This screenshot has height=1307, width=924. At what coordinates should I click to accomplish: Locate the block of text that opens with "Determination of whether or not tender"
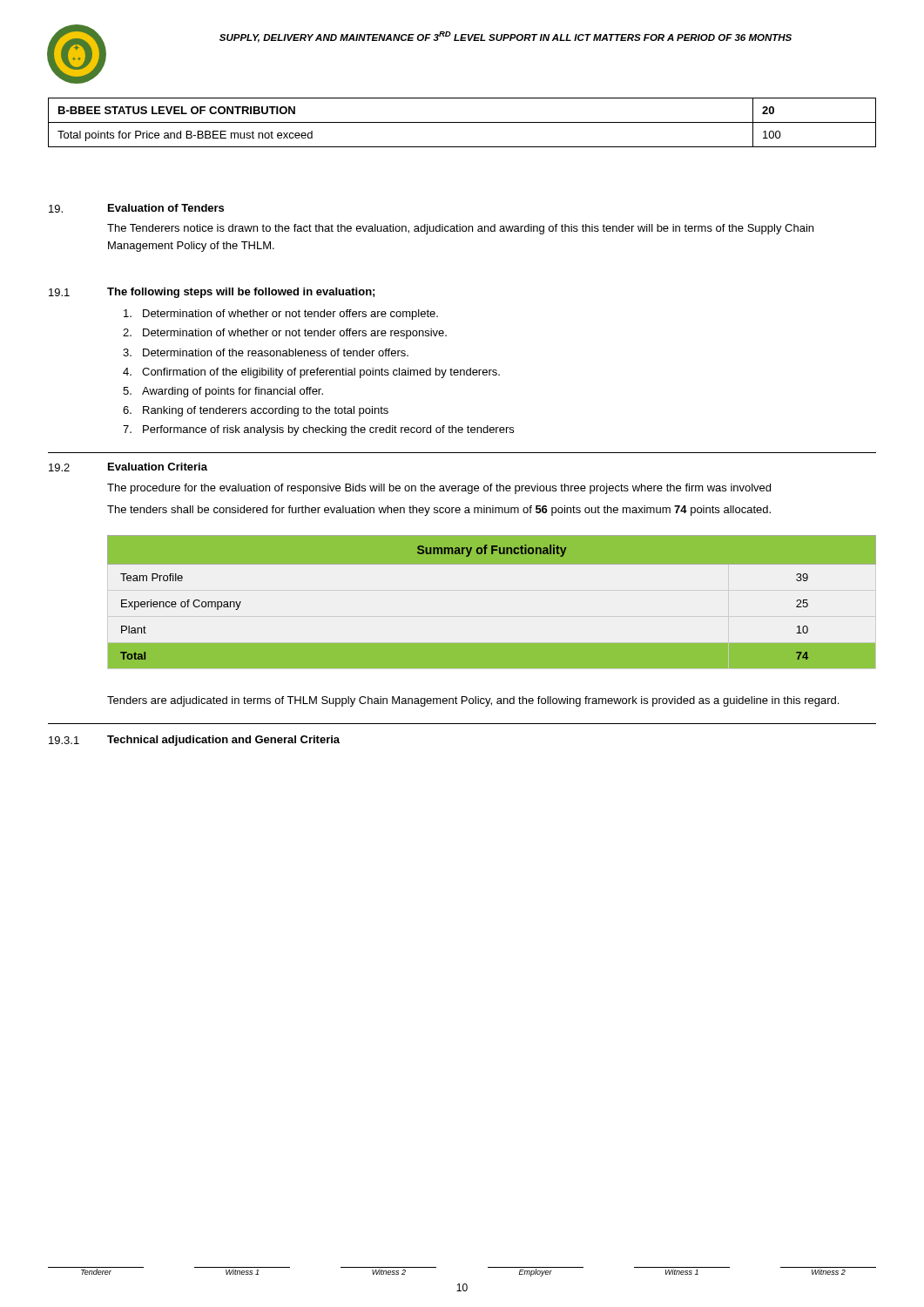[281, 314]
